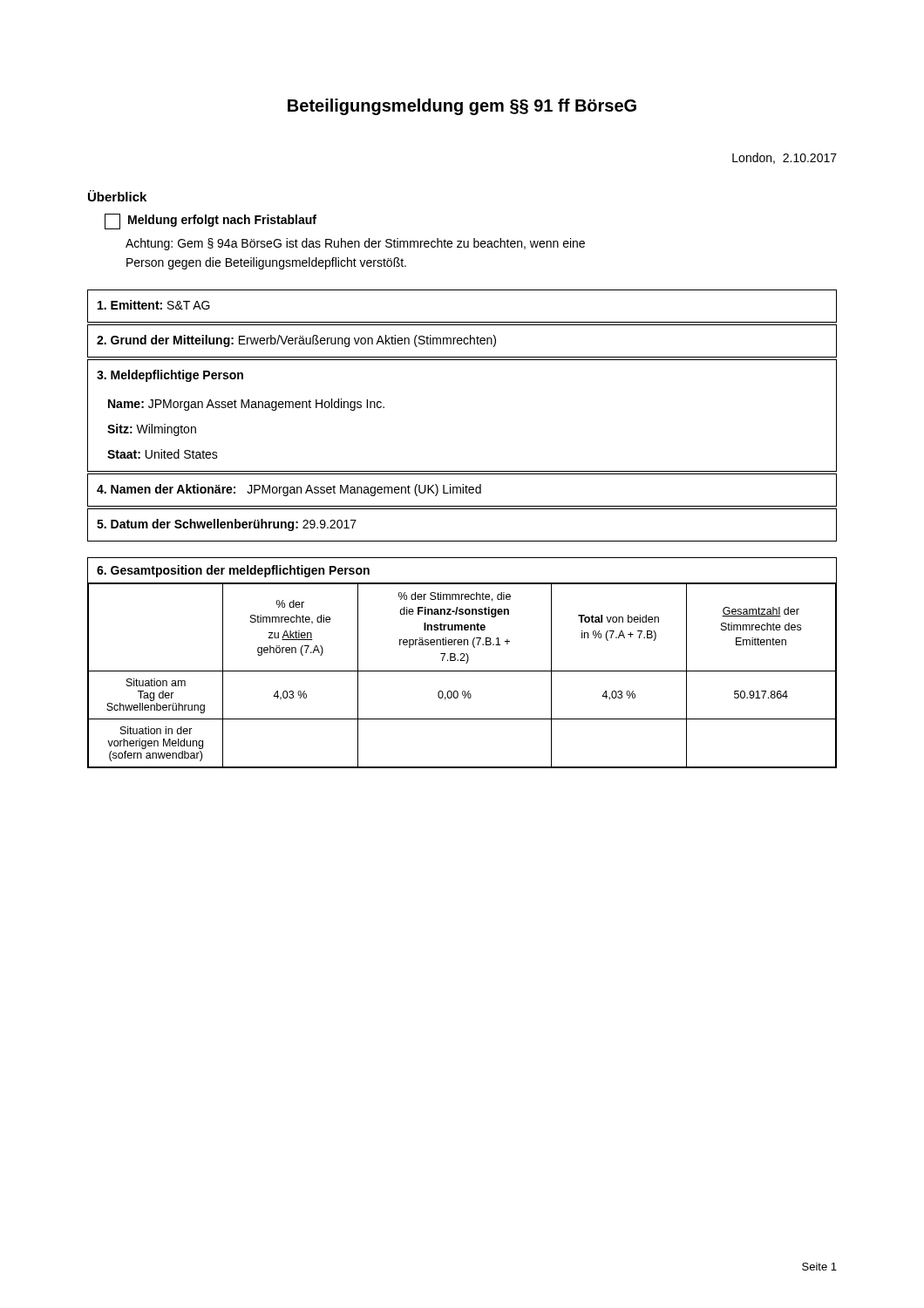
Task: Click on the table containing "Emittent: S&T AG"
Action: tap(462, 306)
